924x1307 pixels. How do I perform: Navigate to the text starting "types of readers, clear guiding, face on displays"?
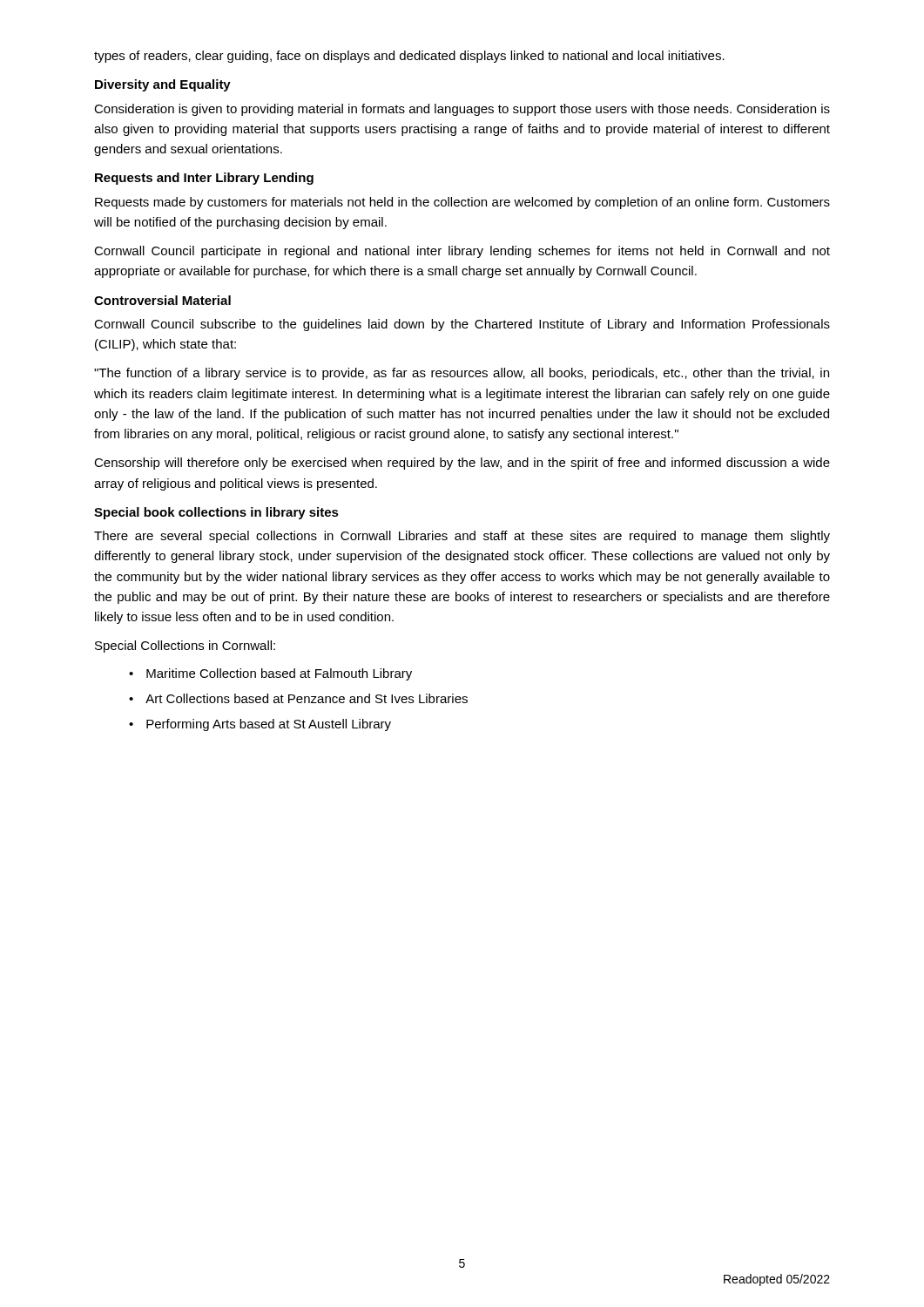pos(462,55)
